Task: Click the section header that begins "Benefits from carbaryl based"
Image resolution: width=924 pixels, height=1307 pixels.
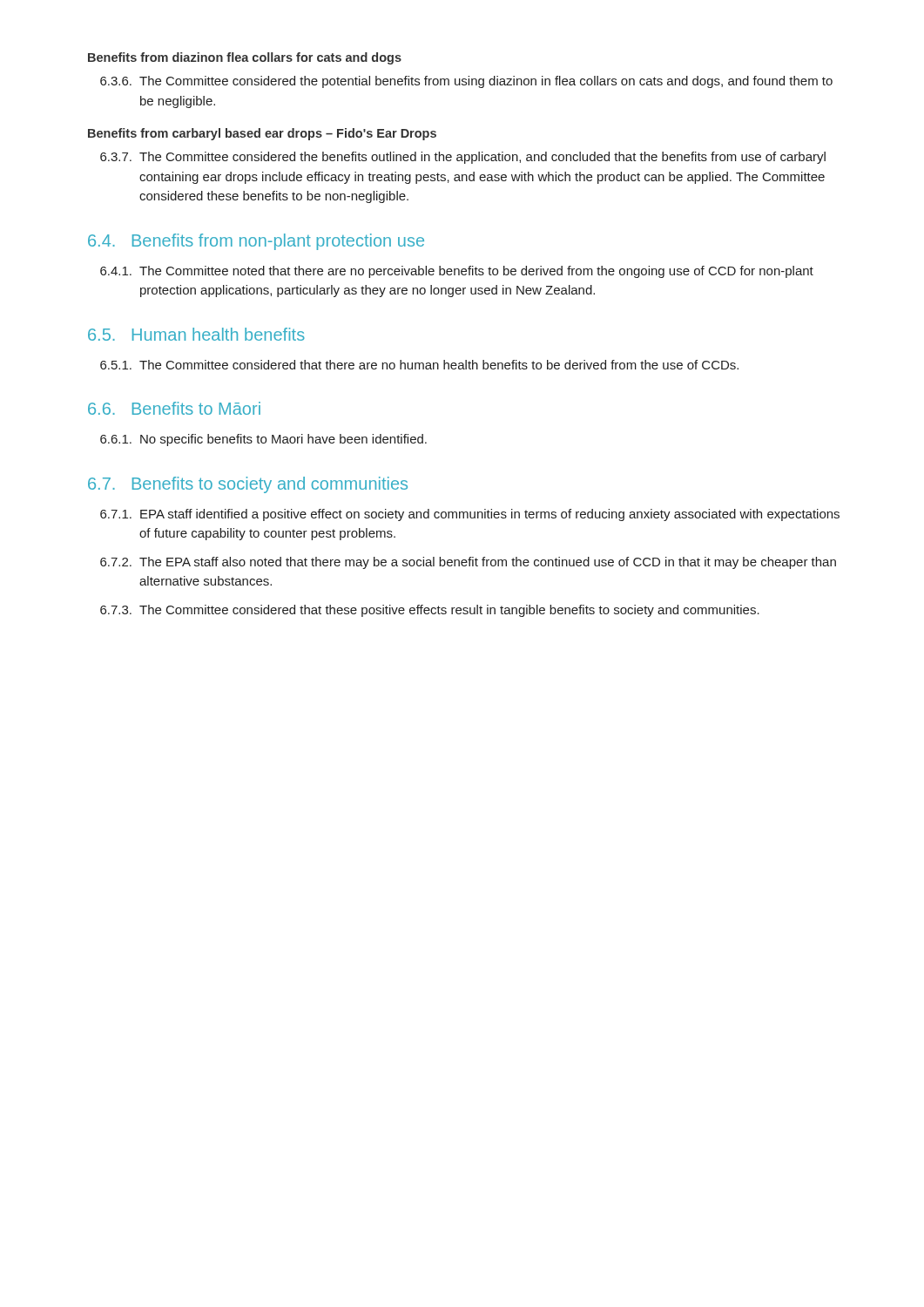Action: pyautogui.click(x=262, y=133)
